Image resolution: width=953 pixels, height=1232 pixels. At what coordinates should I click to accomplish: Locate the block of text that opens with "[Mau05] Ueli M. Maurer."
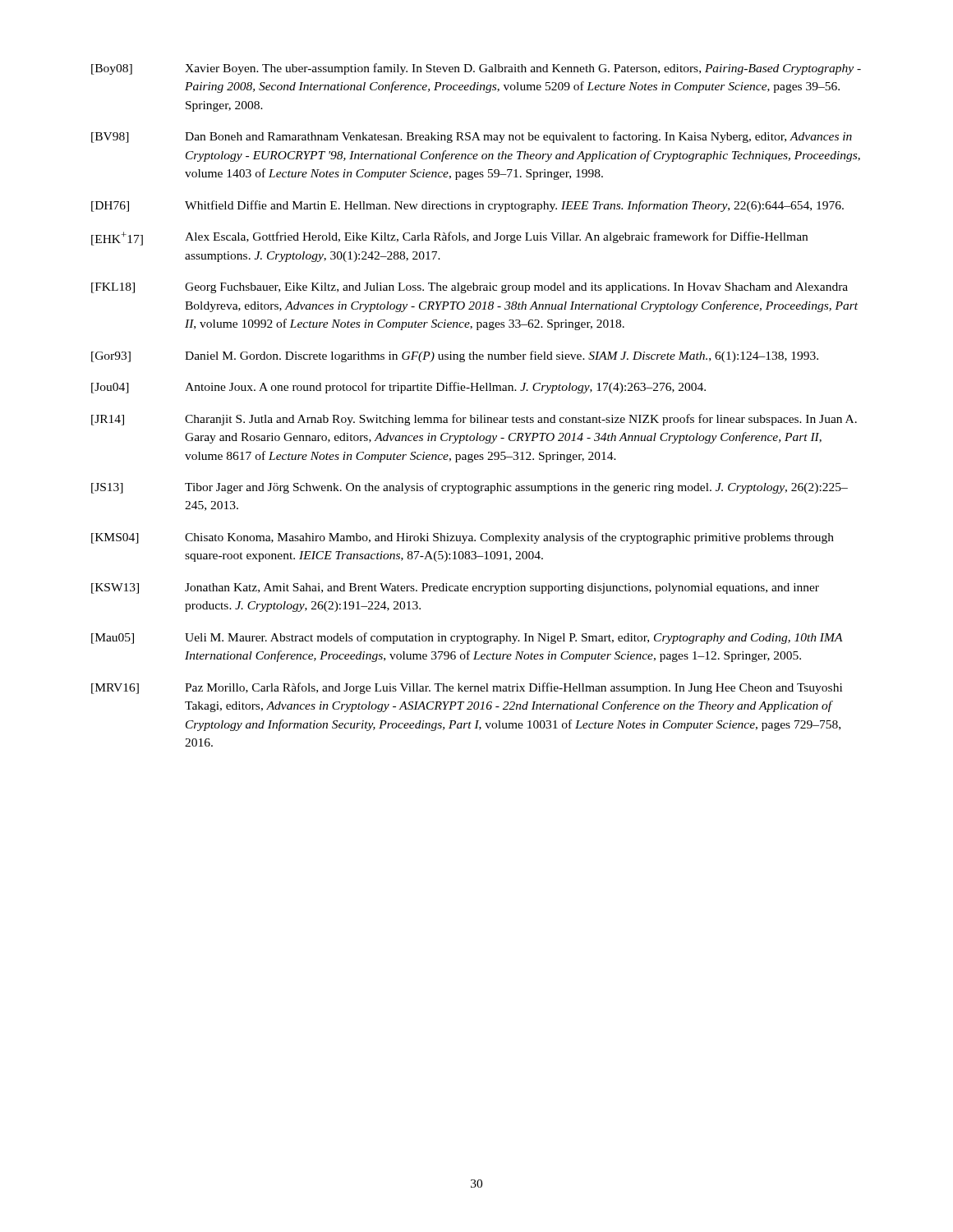point(476,653)
